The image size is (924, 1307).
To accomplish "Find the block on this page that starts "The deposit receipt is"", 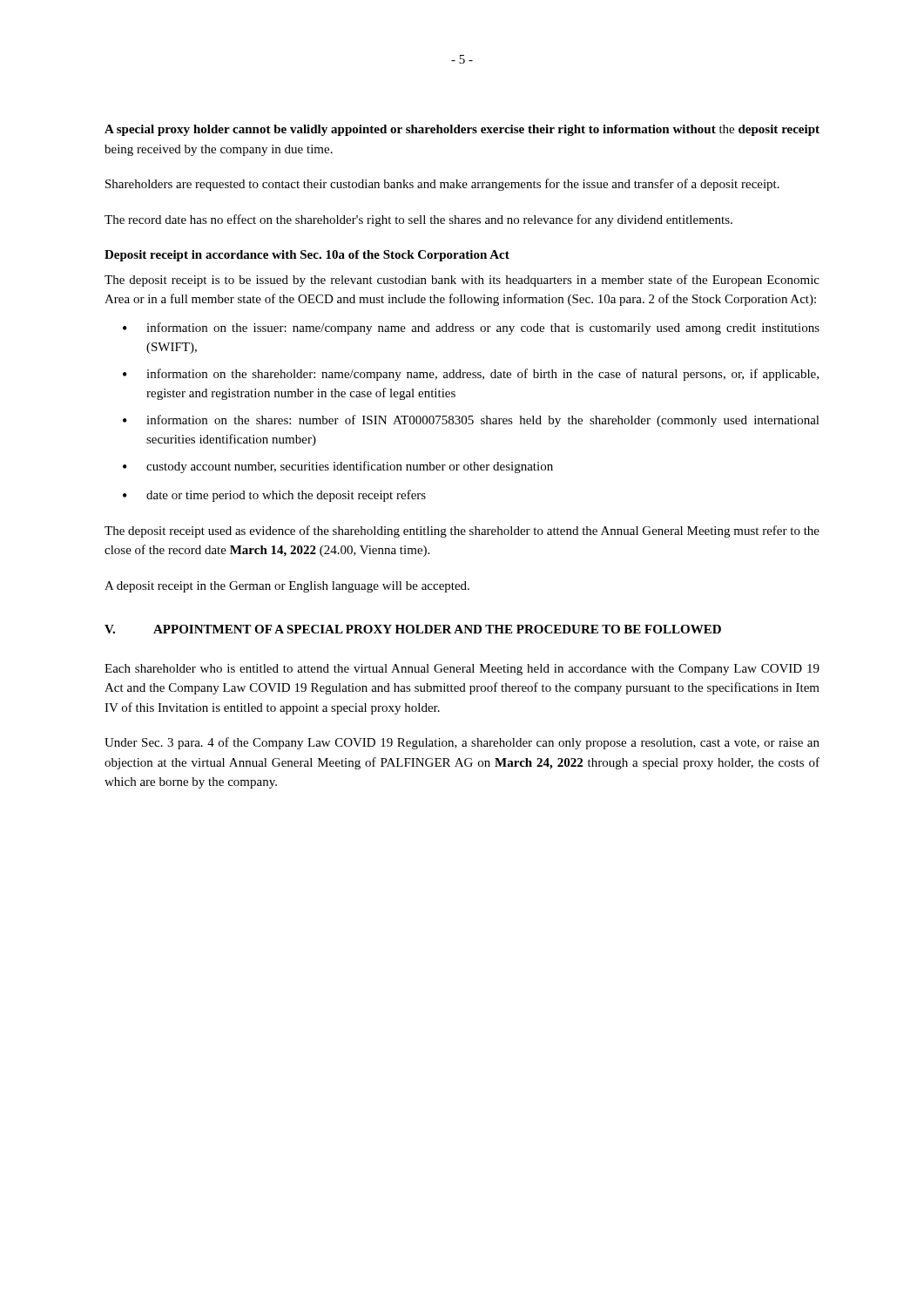I will (462, 289).
